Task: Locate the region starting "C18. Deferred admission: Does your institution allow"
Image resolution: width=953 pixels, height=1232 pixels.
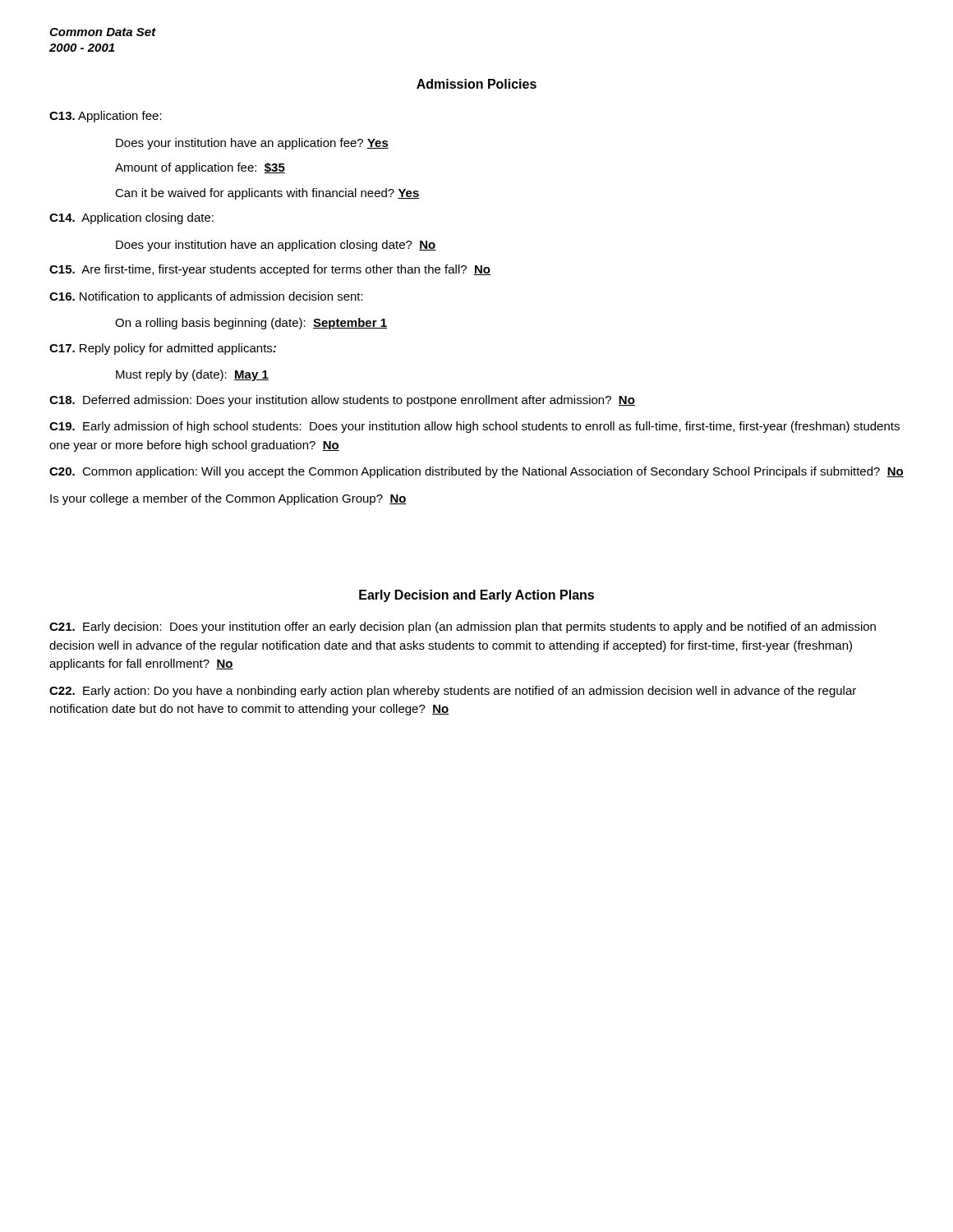Action: click(x=342, y=399)
